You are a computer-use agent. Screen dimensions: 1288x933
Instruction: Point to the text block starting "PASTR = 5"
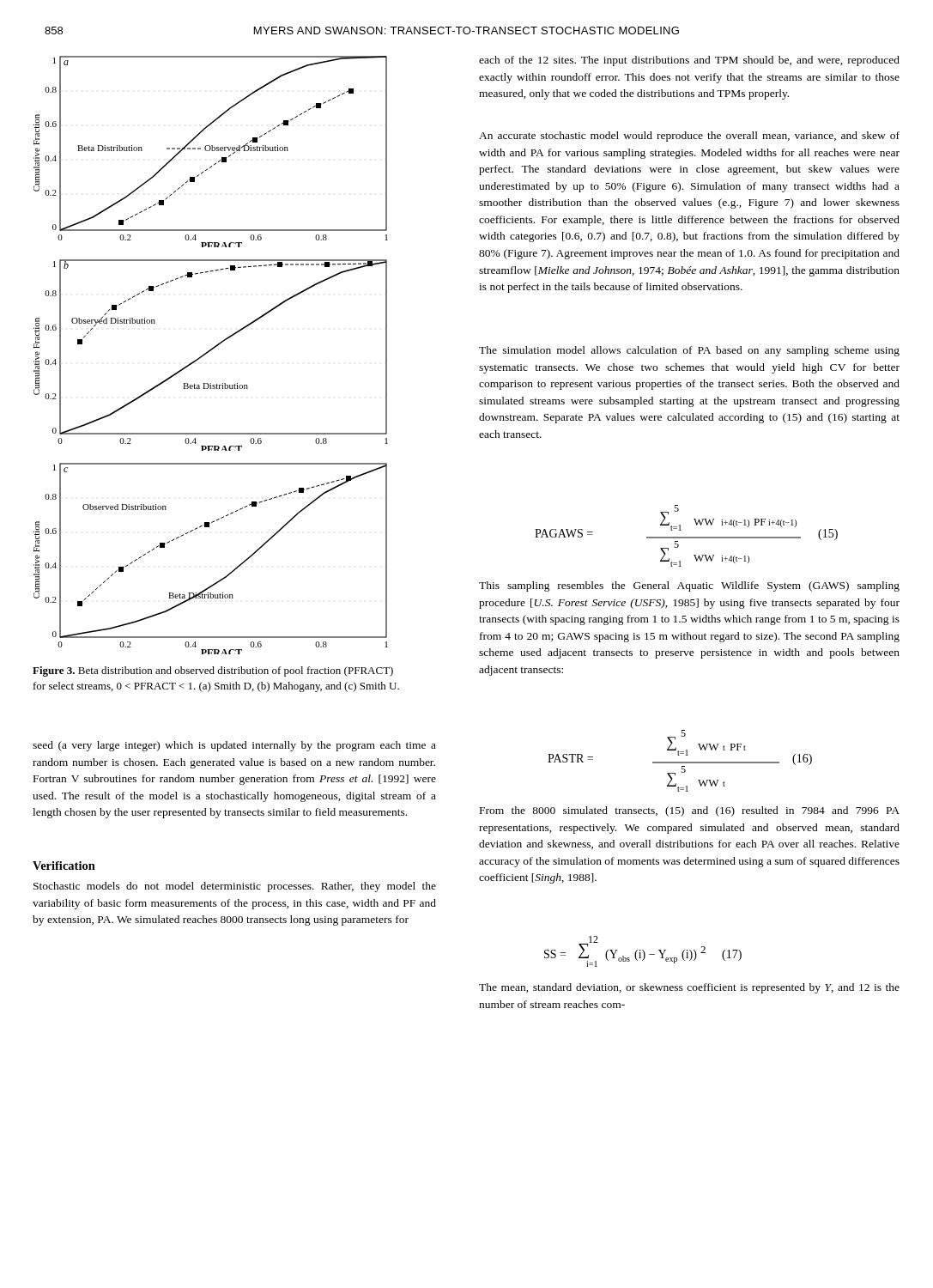click(x=689, y=758)
